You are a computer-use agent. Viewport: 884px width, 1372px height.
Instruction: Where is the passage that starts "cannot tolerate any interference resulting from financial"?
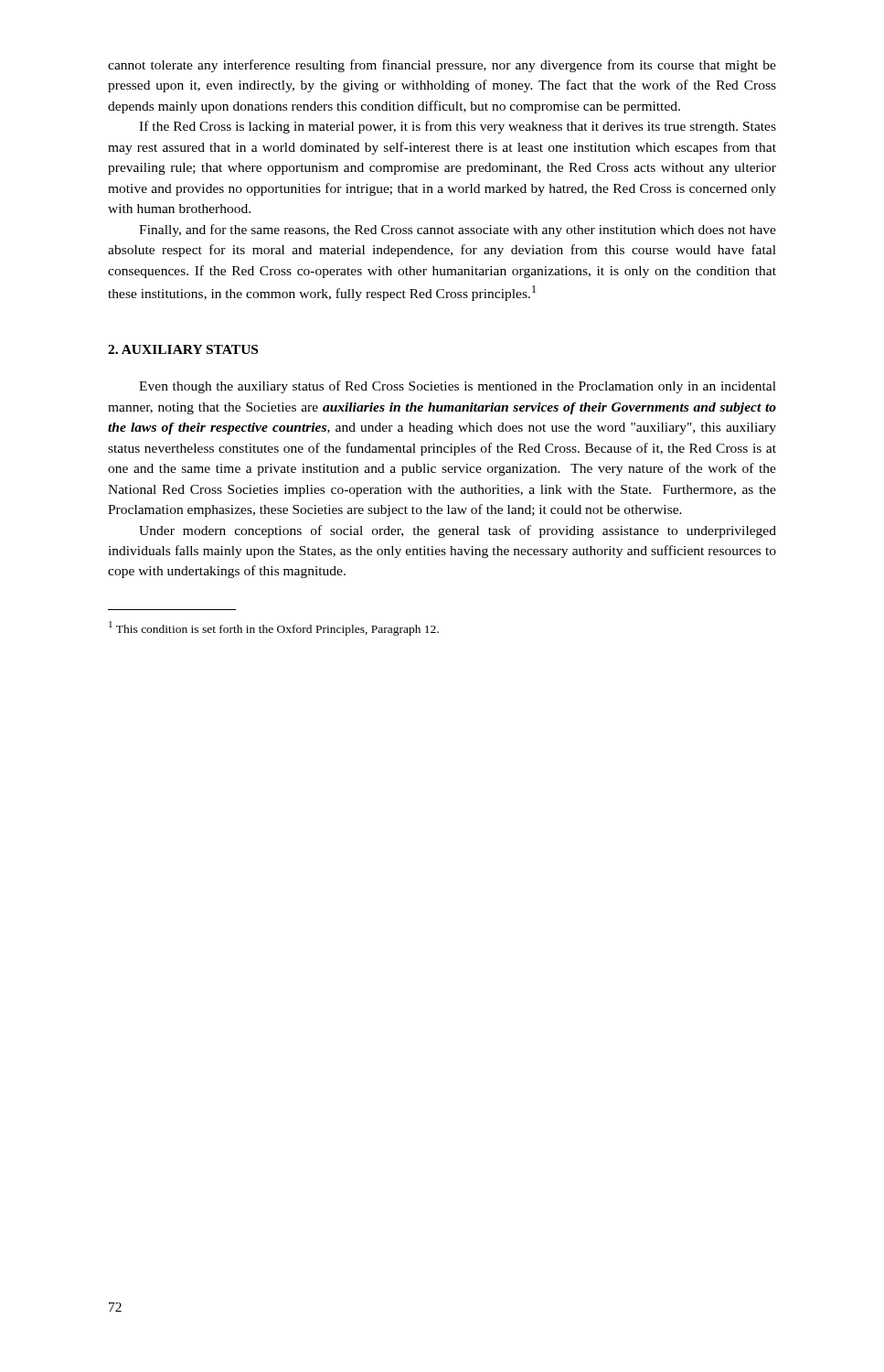click(x=442, y=86)
